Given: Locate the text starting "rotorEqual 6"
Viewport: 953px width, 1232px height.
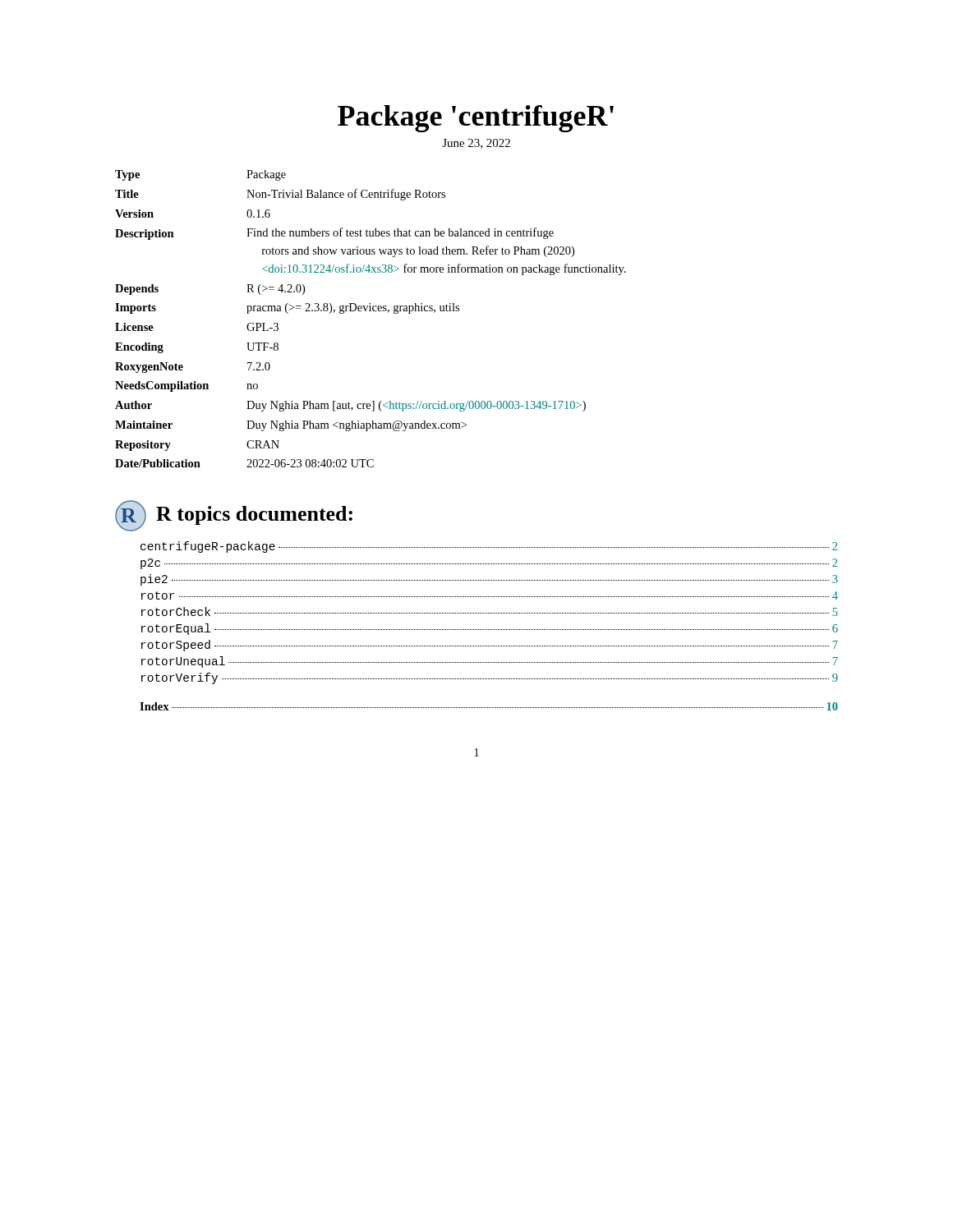Looking at the screenshot, I should (x=489, y=629).
